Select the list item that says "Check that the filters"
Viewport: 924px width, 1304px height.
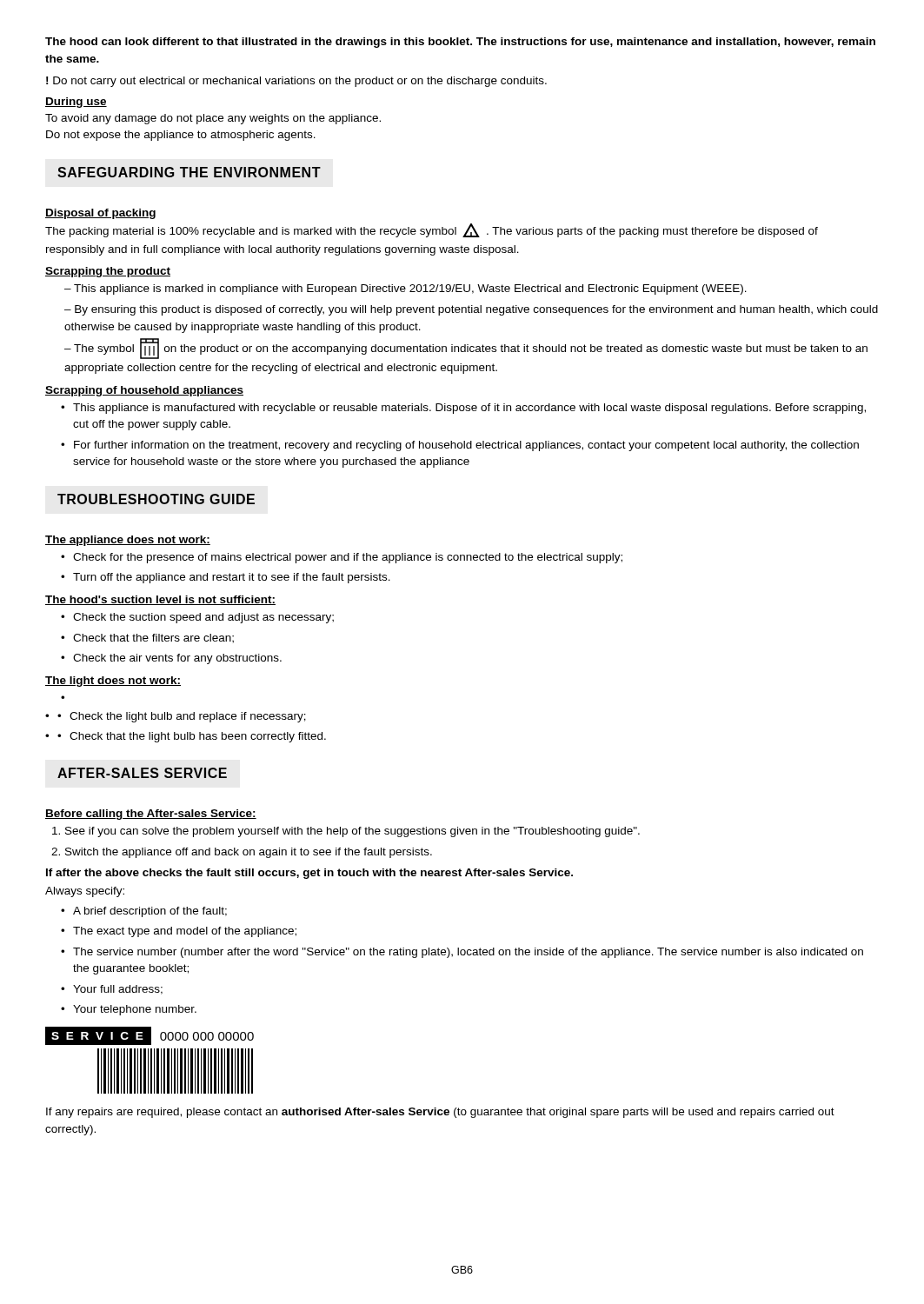coord(154,637)
